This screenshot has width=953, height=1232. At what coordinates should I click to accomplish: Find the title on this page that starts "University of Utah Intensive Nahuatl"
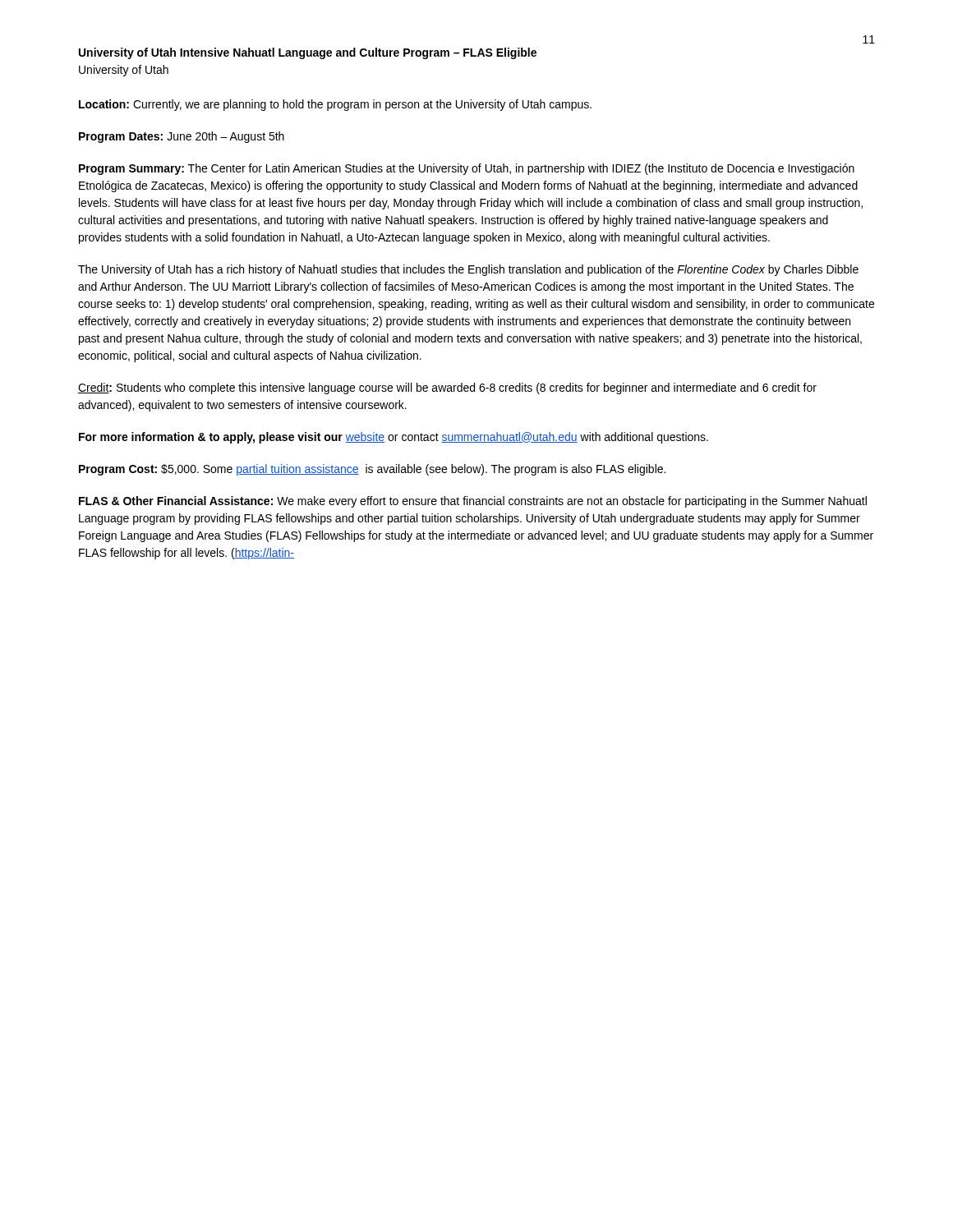(476, 61)
